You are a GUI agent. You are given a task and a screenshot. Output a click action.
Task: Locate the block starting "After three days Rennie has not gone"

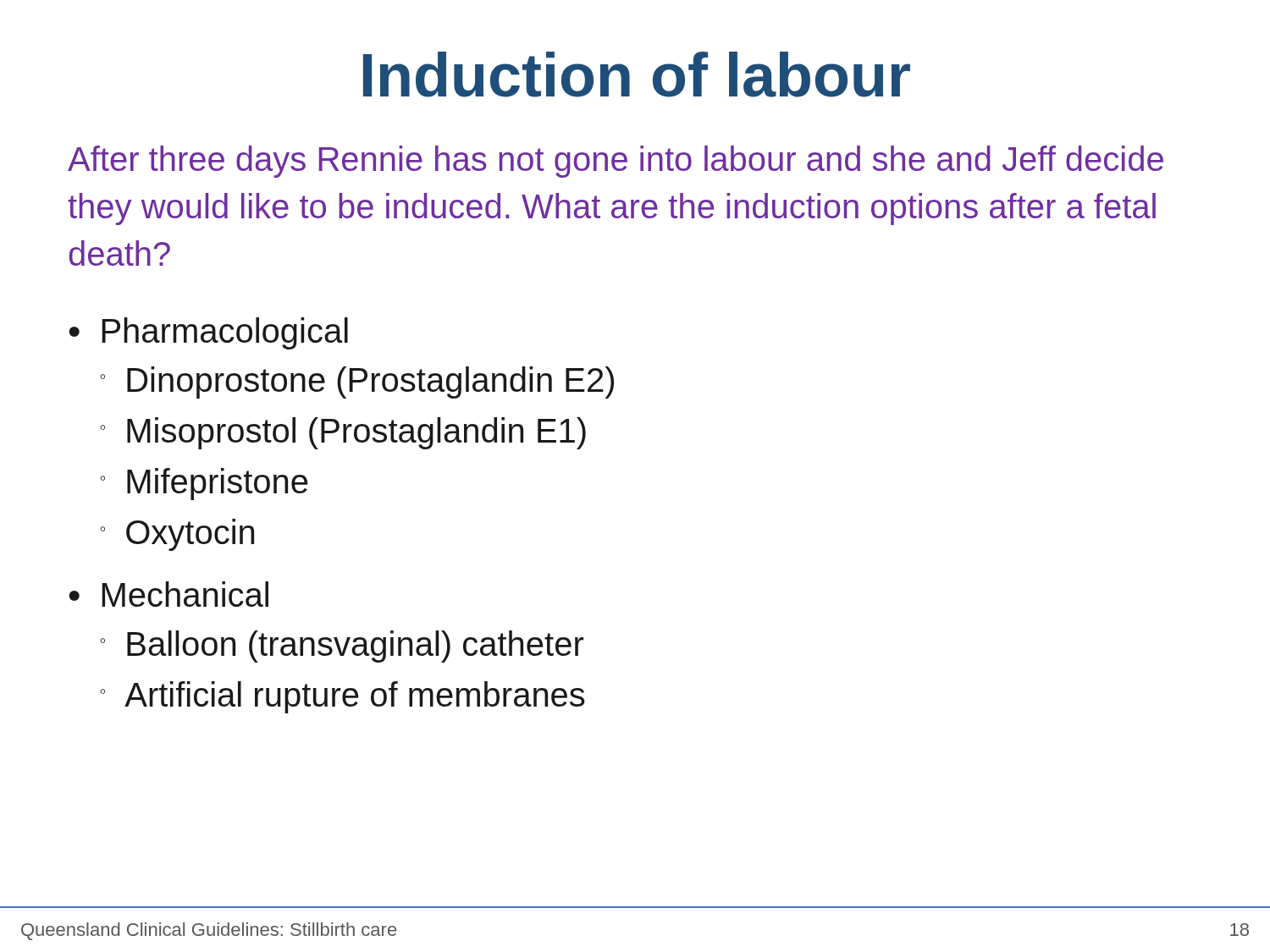tap(616, 206)
